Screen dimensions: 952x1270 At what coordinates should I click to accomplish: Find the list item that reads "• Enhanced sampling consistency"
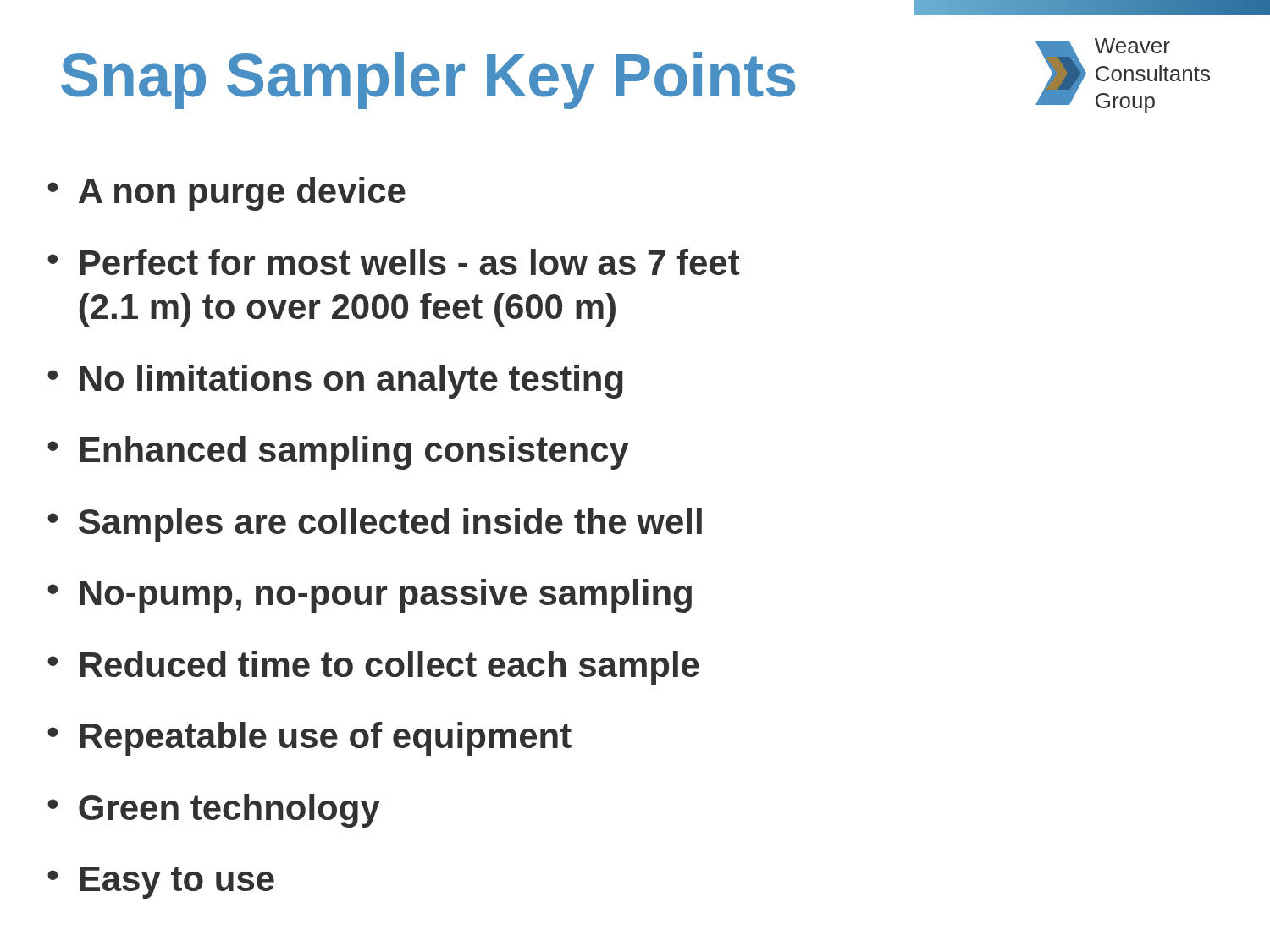[338, 450]
